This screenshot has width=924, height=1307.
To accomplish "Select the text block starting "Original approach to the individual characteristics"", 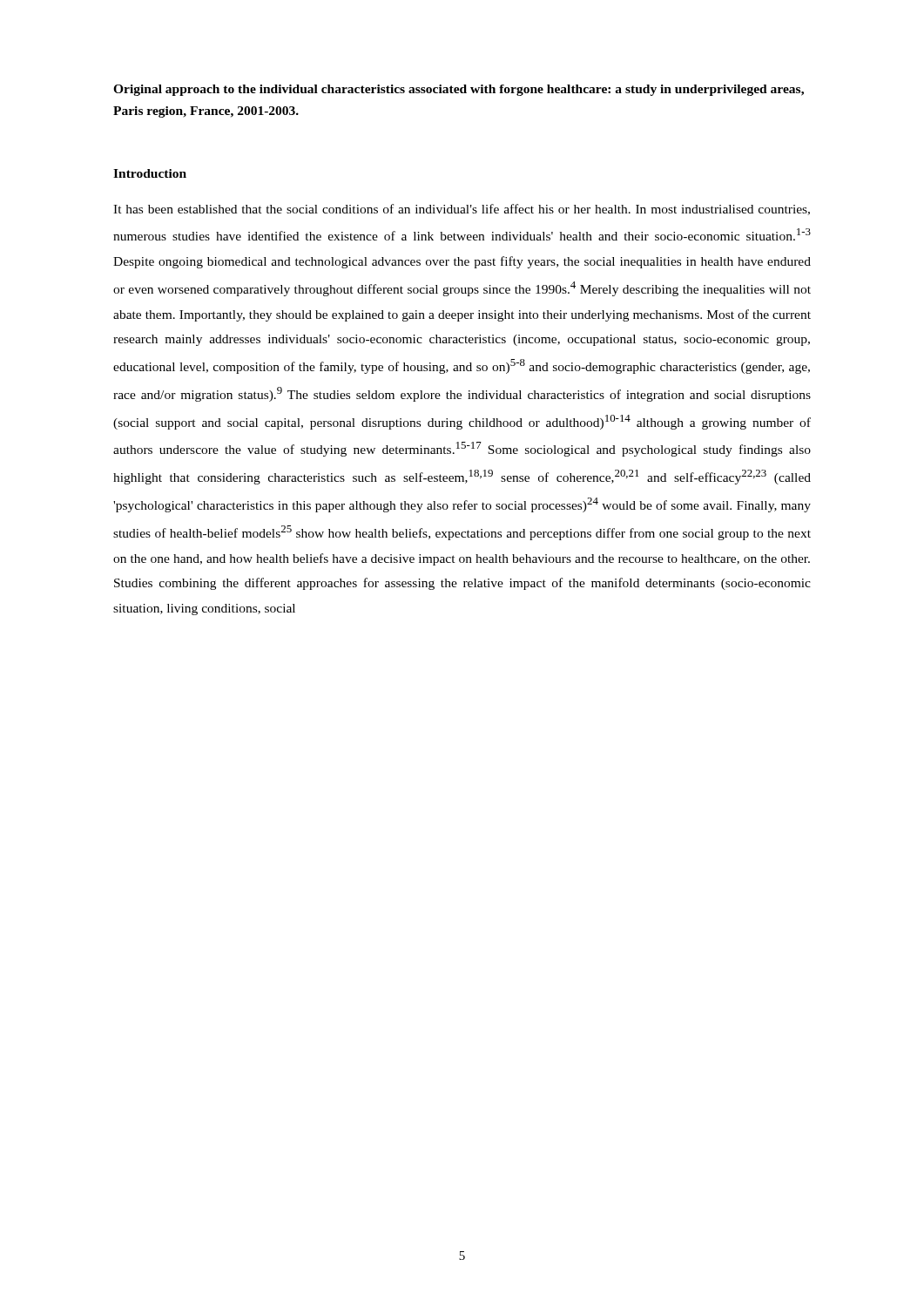I will tap(459, 99).
